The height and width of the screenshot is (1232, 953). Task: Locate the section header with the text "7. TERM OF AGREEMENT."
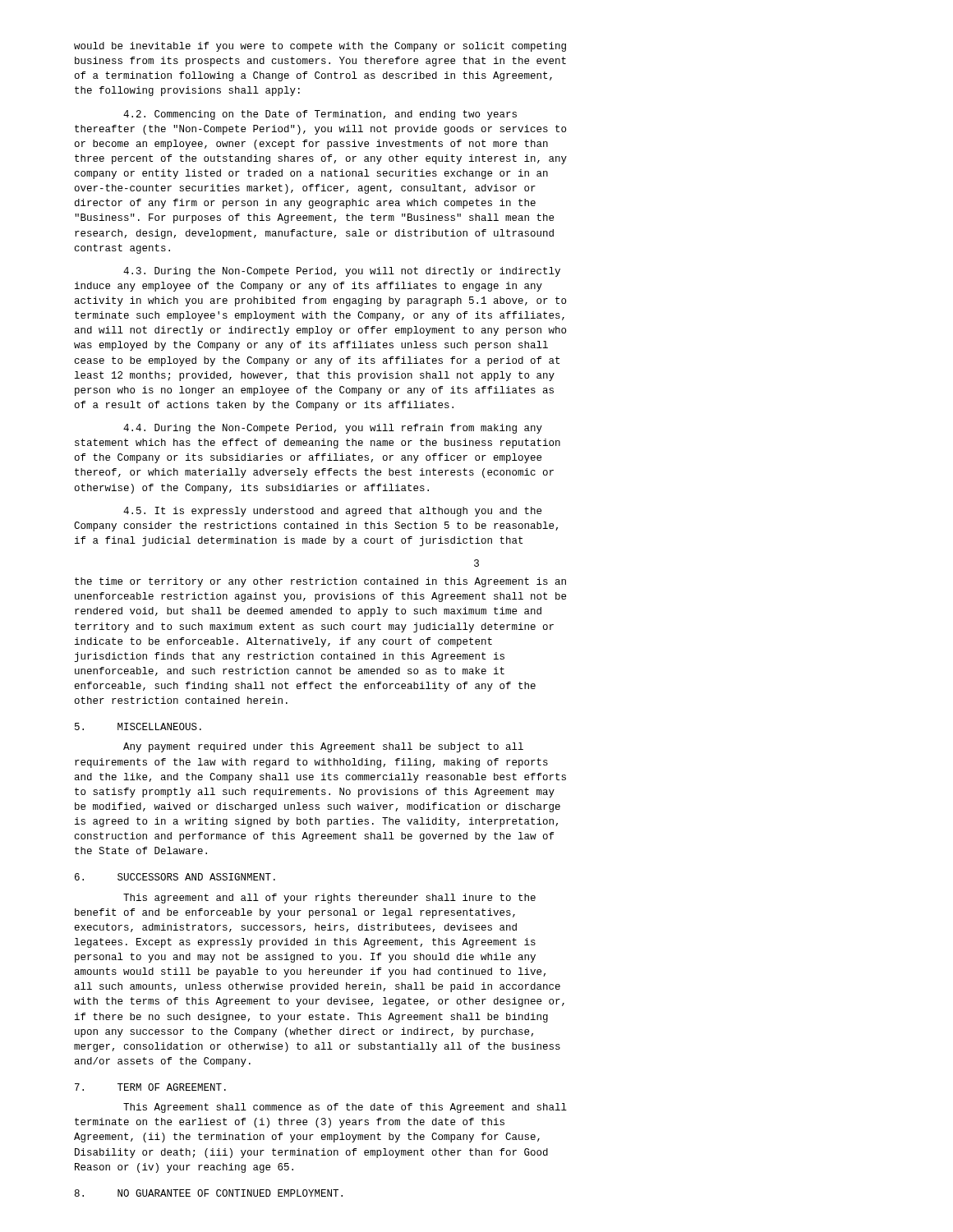tap(151, 1088)
